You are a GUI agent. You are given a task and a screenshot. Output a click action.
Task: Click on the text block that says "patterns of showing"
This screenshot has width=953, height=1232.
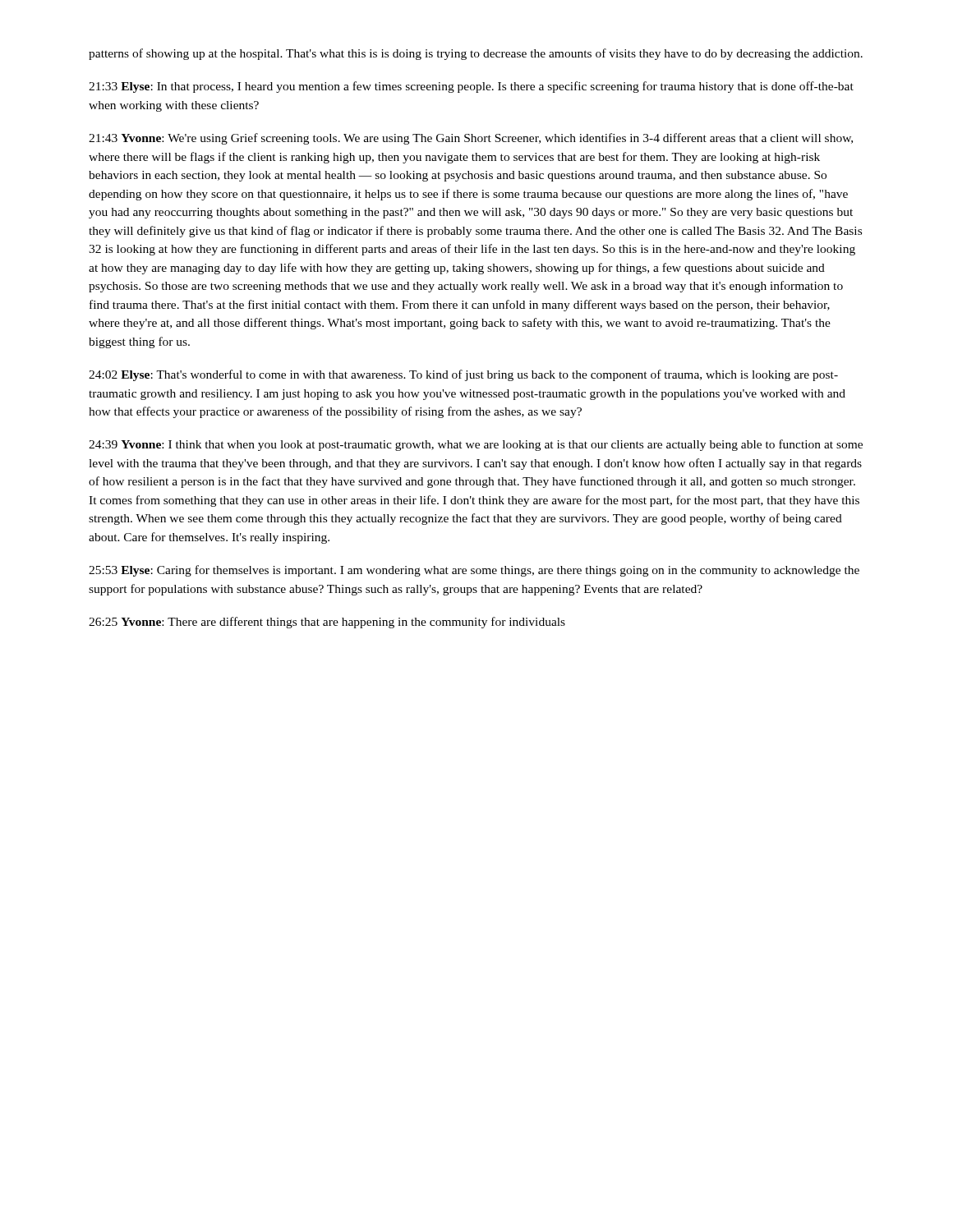pos(476,53)
